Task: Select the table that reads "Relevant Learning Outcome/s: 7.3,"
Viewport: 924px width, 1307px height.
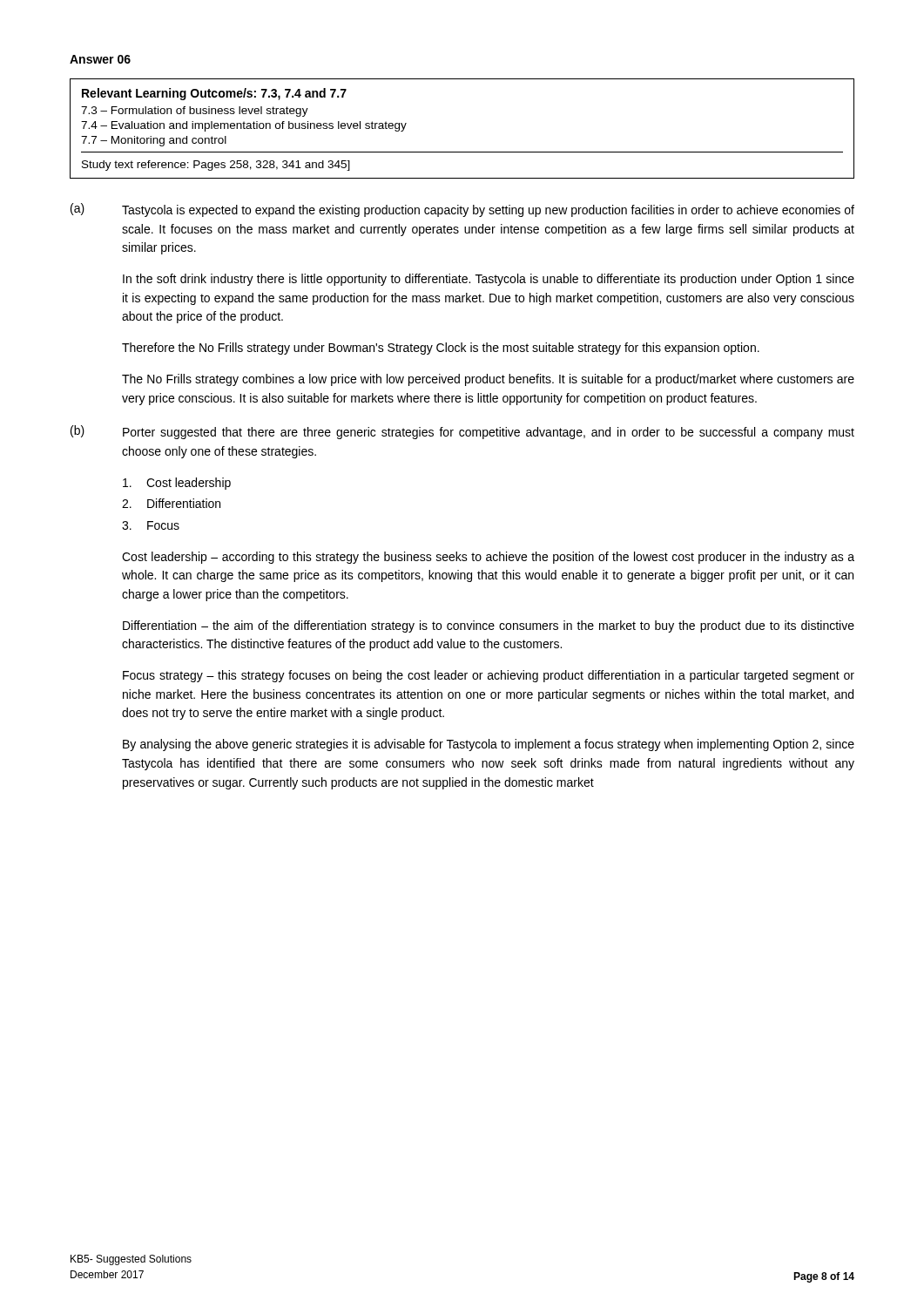Action: tap(462, 129)
